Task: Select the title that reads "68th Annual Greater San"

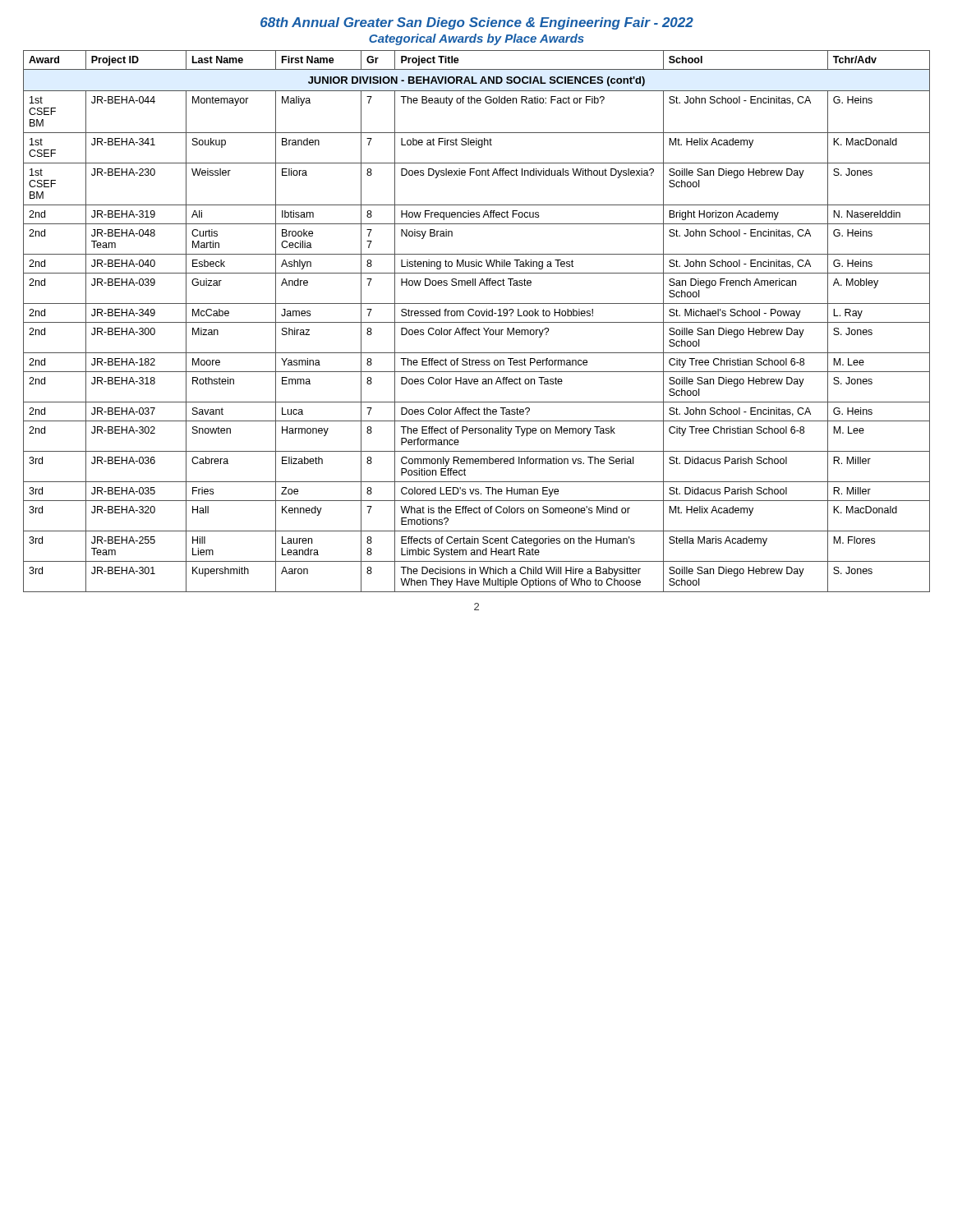Action: click(476, 30)
